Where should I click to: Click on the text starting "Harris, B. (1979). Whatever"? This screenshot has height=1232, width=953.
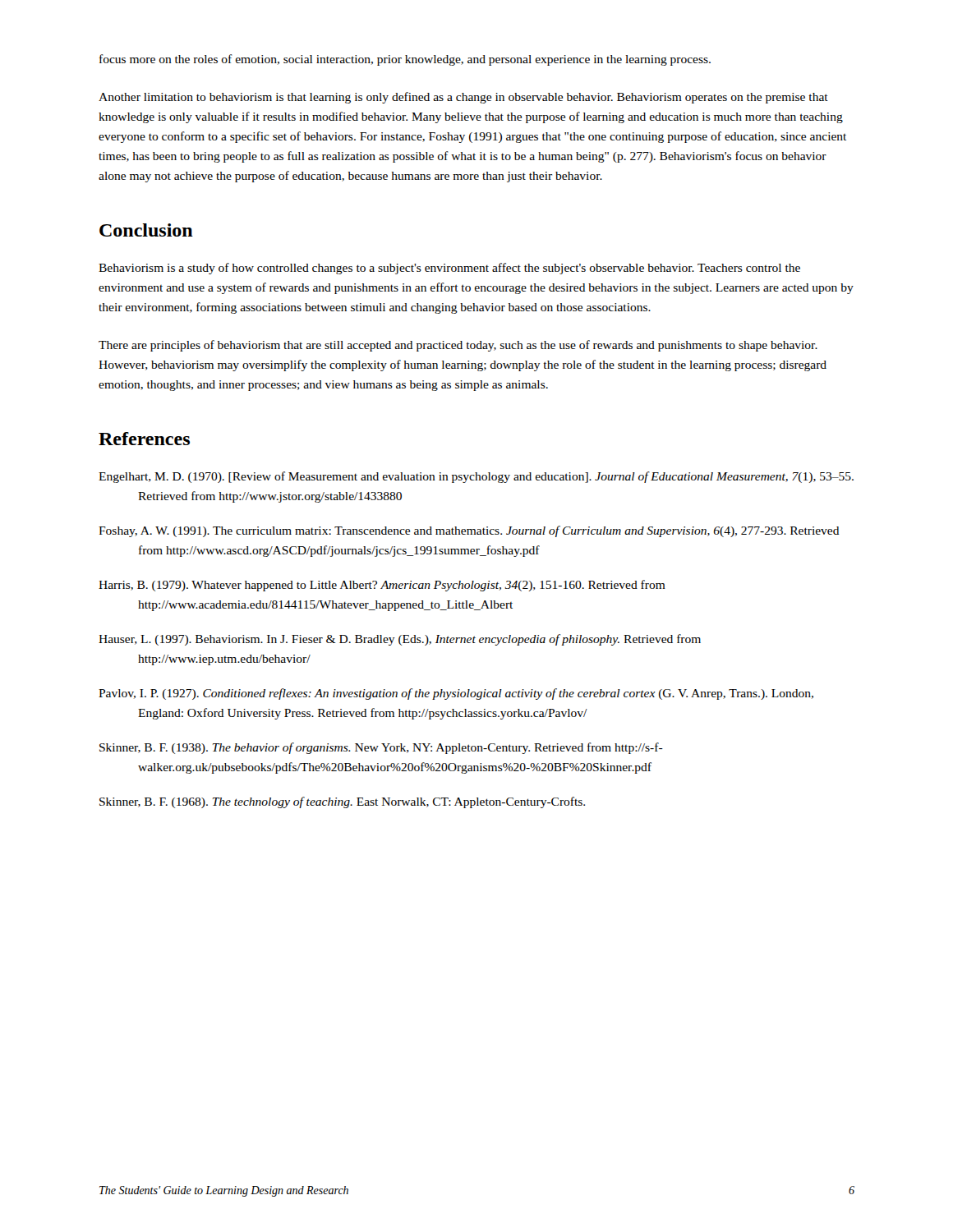point(382,594)
